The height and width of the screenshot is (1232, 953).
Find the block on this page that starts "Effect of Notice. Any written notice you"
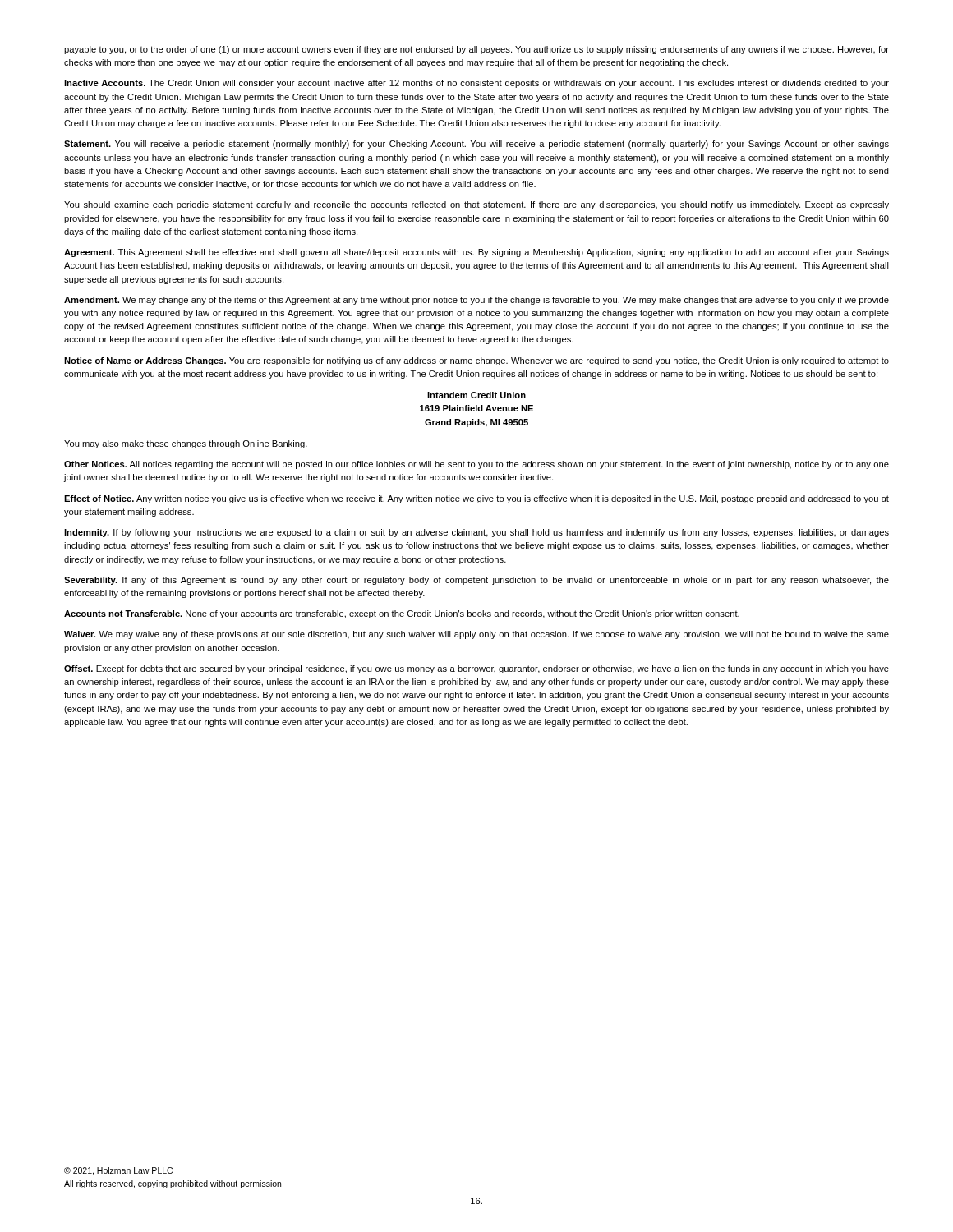tap(476, 505)
